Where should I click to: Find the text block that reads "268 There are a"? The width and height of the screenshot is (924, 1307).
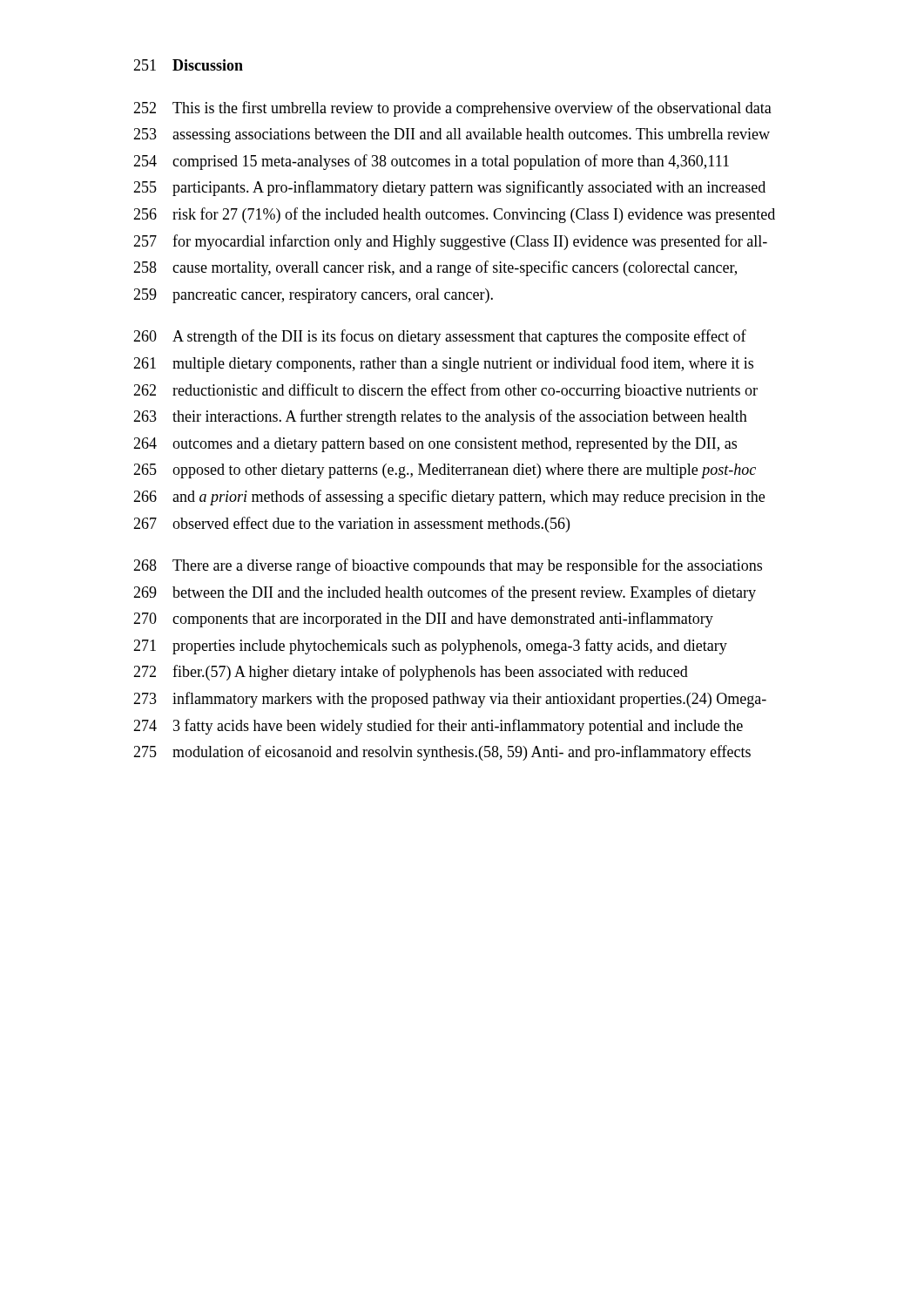pos(479,659)
